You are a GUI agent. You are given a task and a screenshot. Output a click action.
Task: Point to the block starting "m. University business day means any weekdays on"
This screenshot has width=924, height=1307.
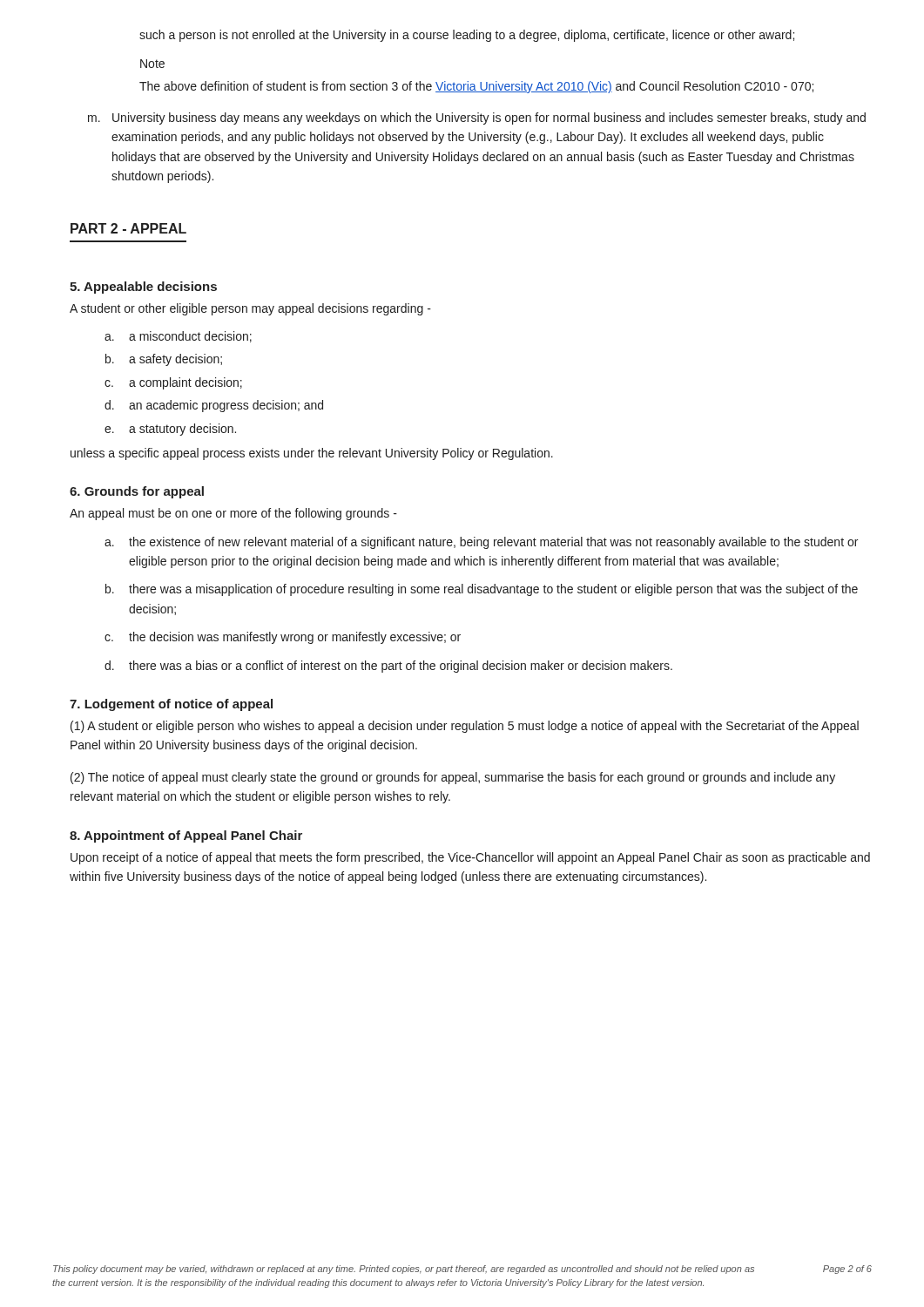click(x=479, y=147)
